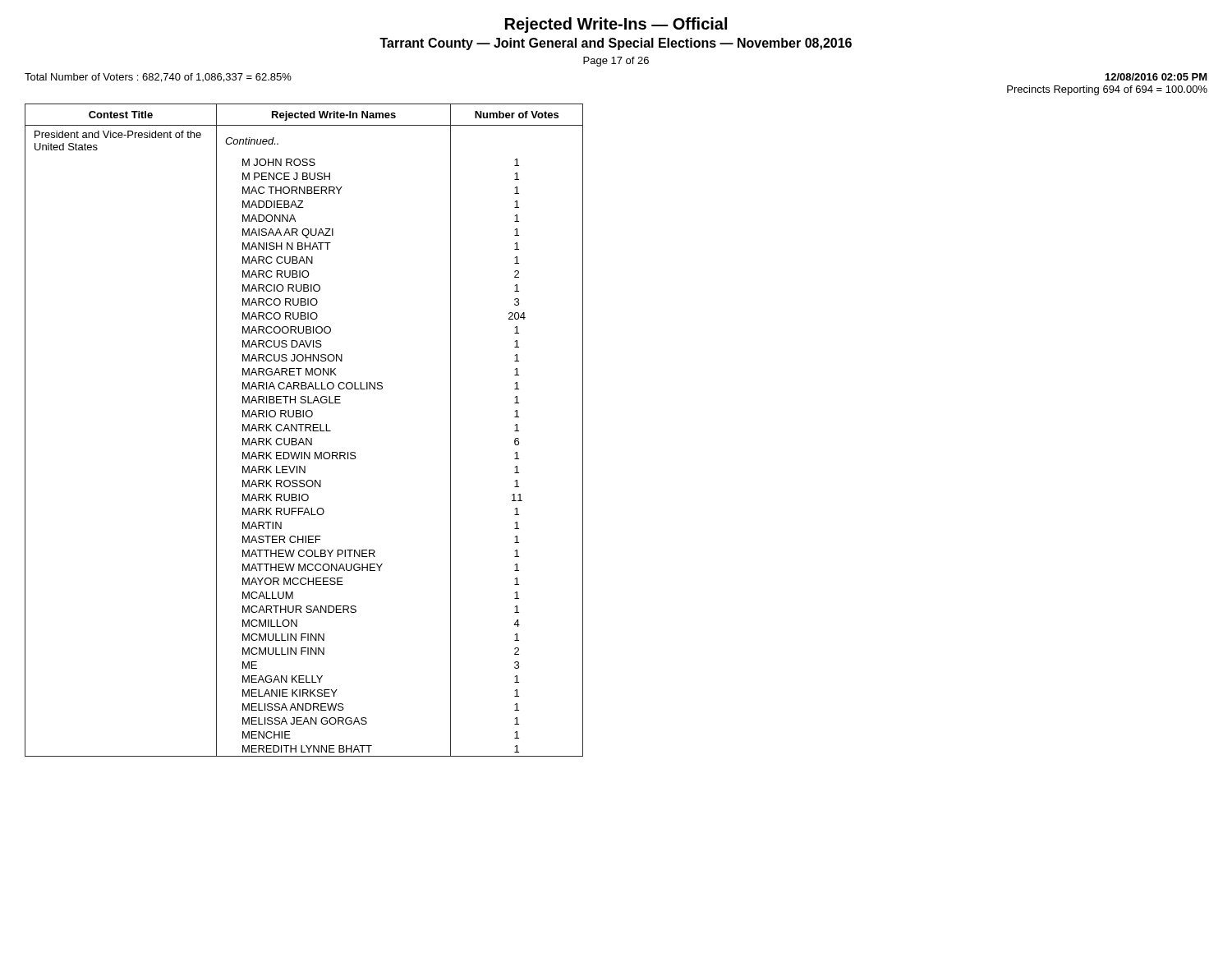Screen dimensions: 953x1232
Task: Find the element starting "Total Number of Voters : 682,740 of 1,086,337"
Action: point(158,77)
